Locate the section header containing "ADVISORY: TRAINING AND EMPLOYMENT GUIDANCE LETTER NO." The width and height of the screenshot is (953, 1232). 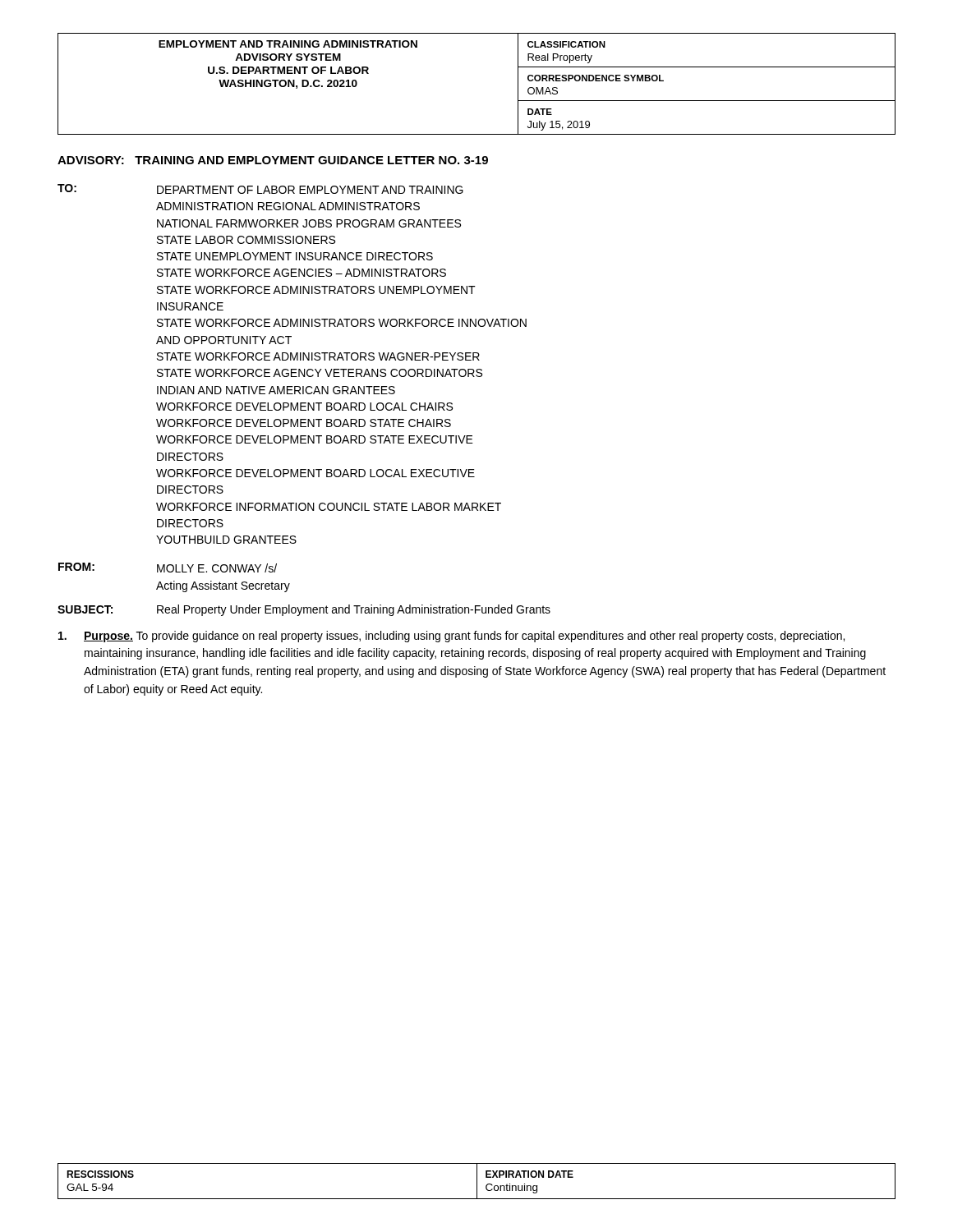pos(273,160)
